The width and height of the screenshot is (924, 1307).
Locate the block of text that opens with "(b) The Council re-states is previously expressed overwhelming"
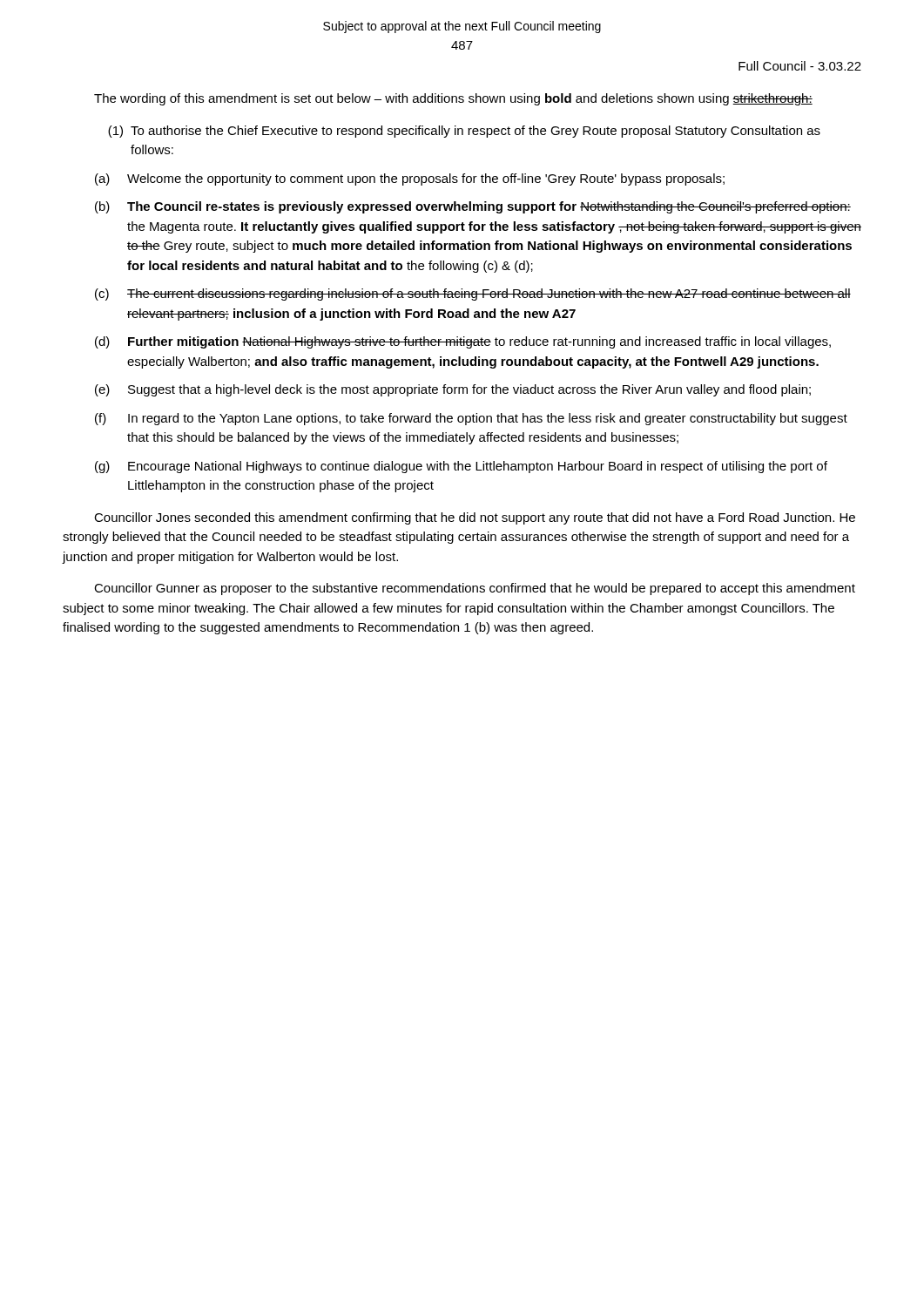coord(478,236)
